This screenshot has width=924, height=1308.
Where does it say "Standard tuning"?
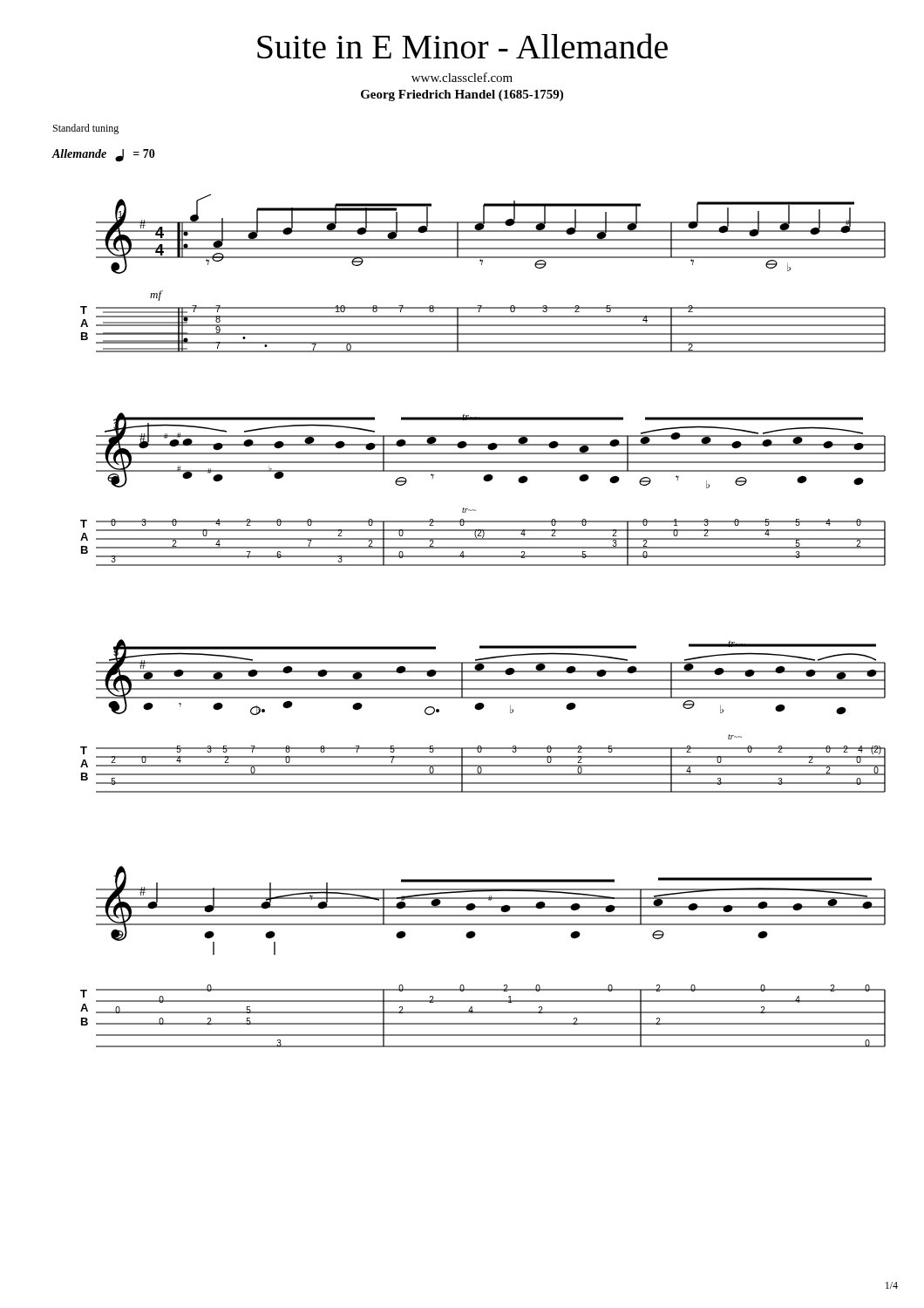[86, 128]
